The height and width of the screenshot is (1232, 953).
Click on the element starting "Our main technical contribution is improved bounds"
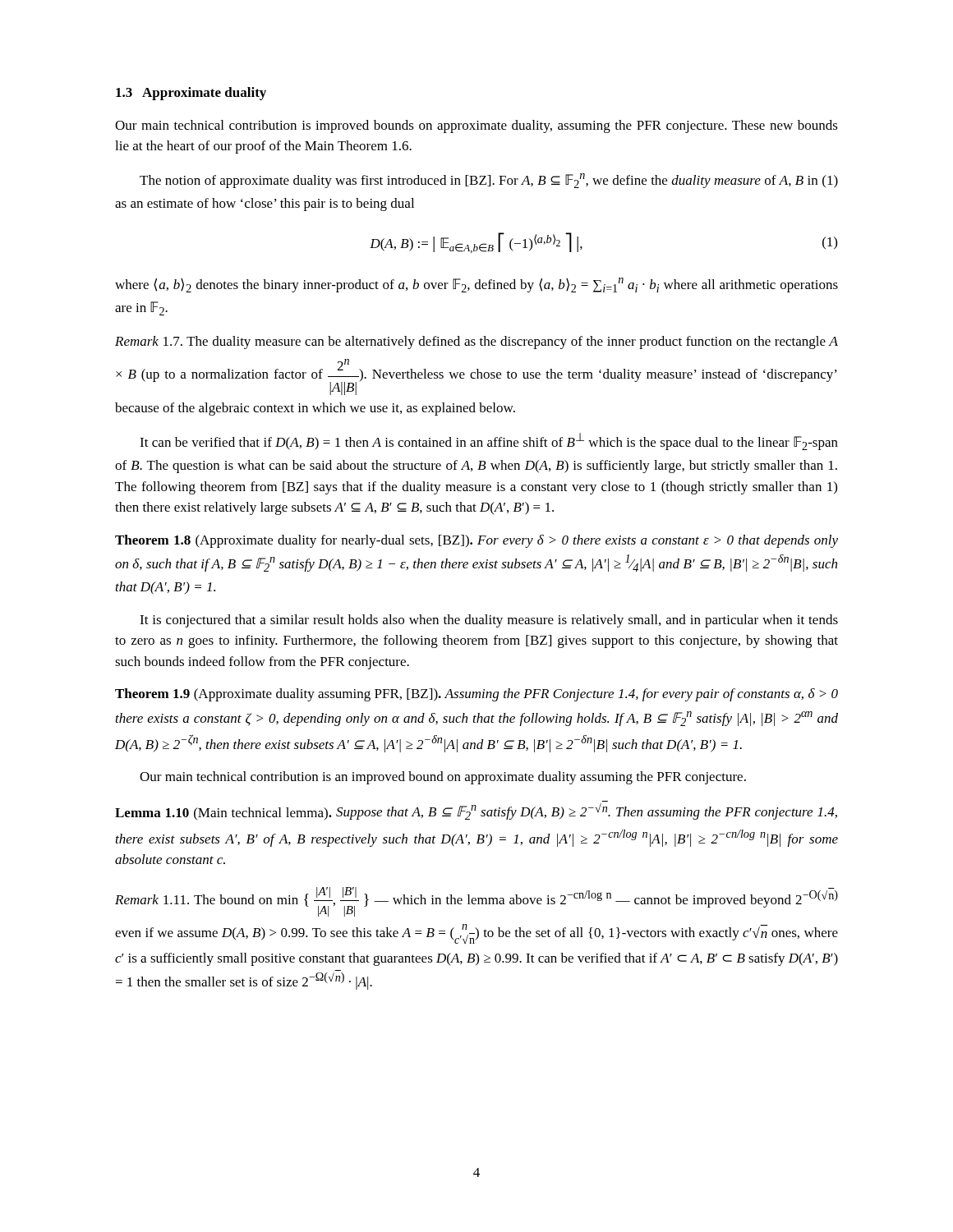click(x=476, y=135)
